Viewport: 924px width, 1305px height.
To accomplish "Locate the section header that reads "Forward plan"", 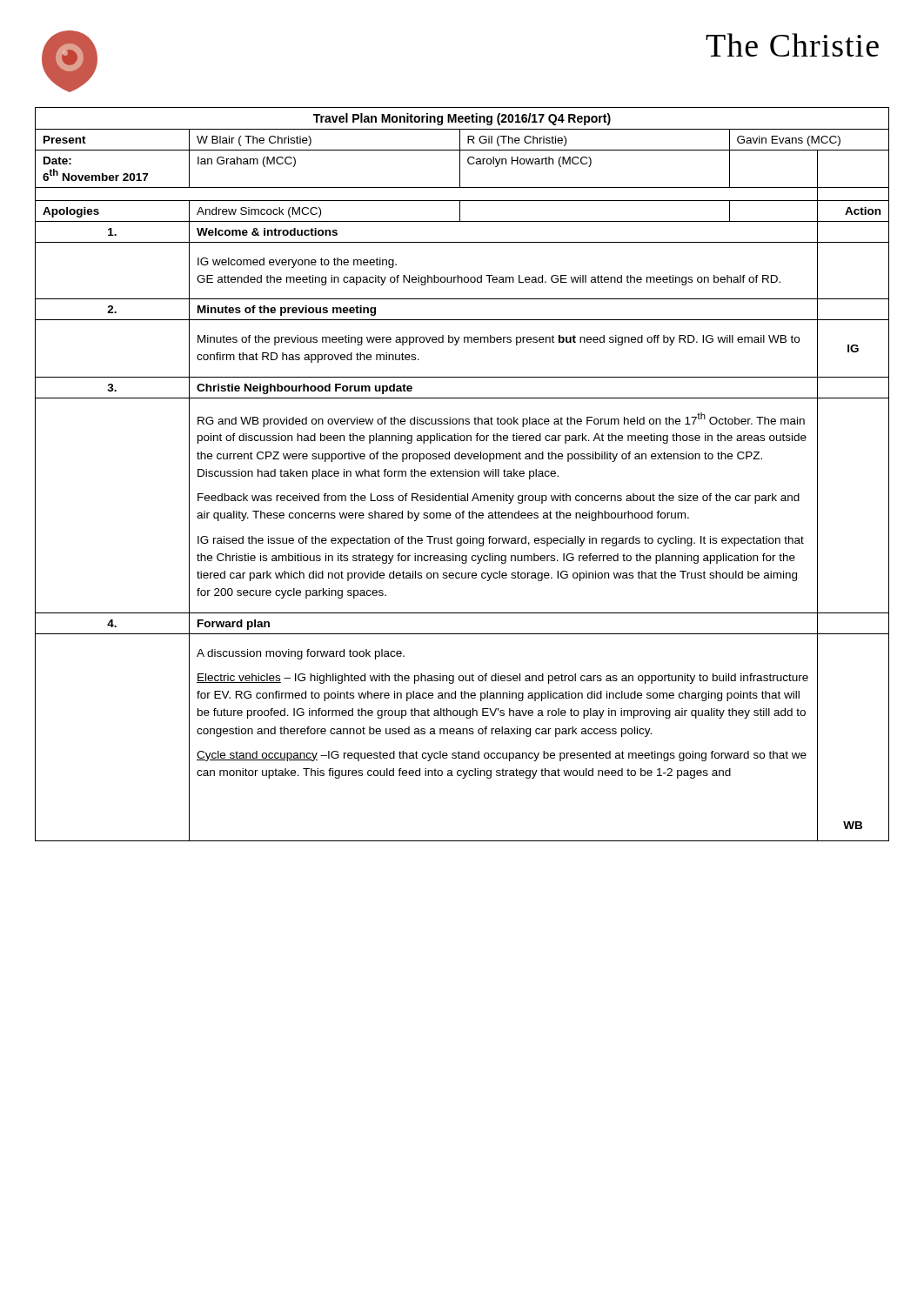I will pos(233,623).
